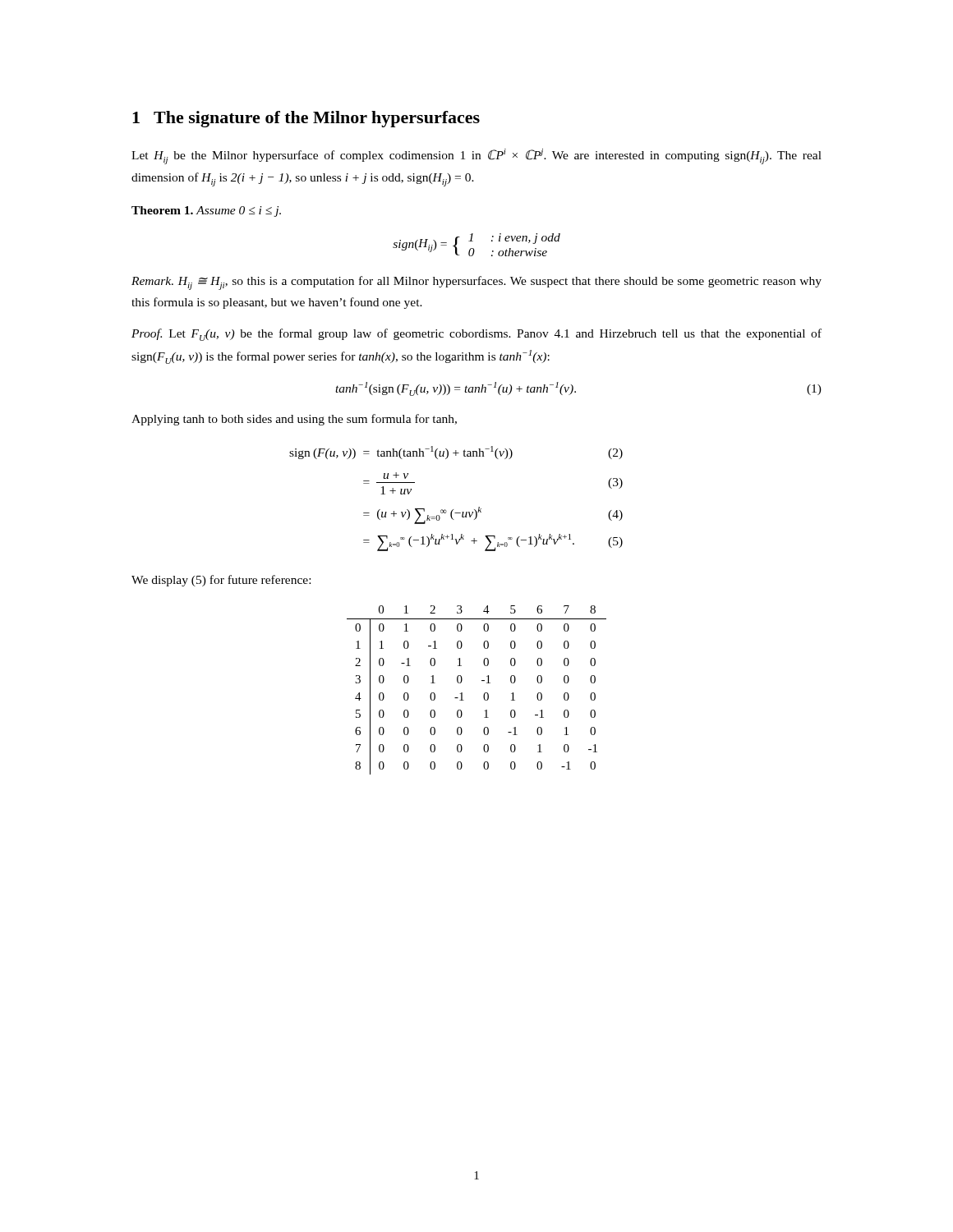Click the formula that begins "tanh−1(sign (FU(u, v)))"
Viewport: 953px width, 1232px height.
coord(578,389)
